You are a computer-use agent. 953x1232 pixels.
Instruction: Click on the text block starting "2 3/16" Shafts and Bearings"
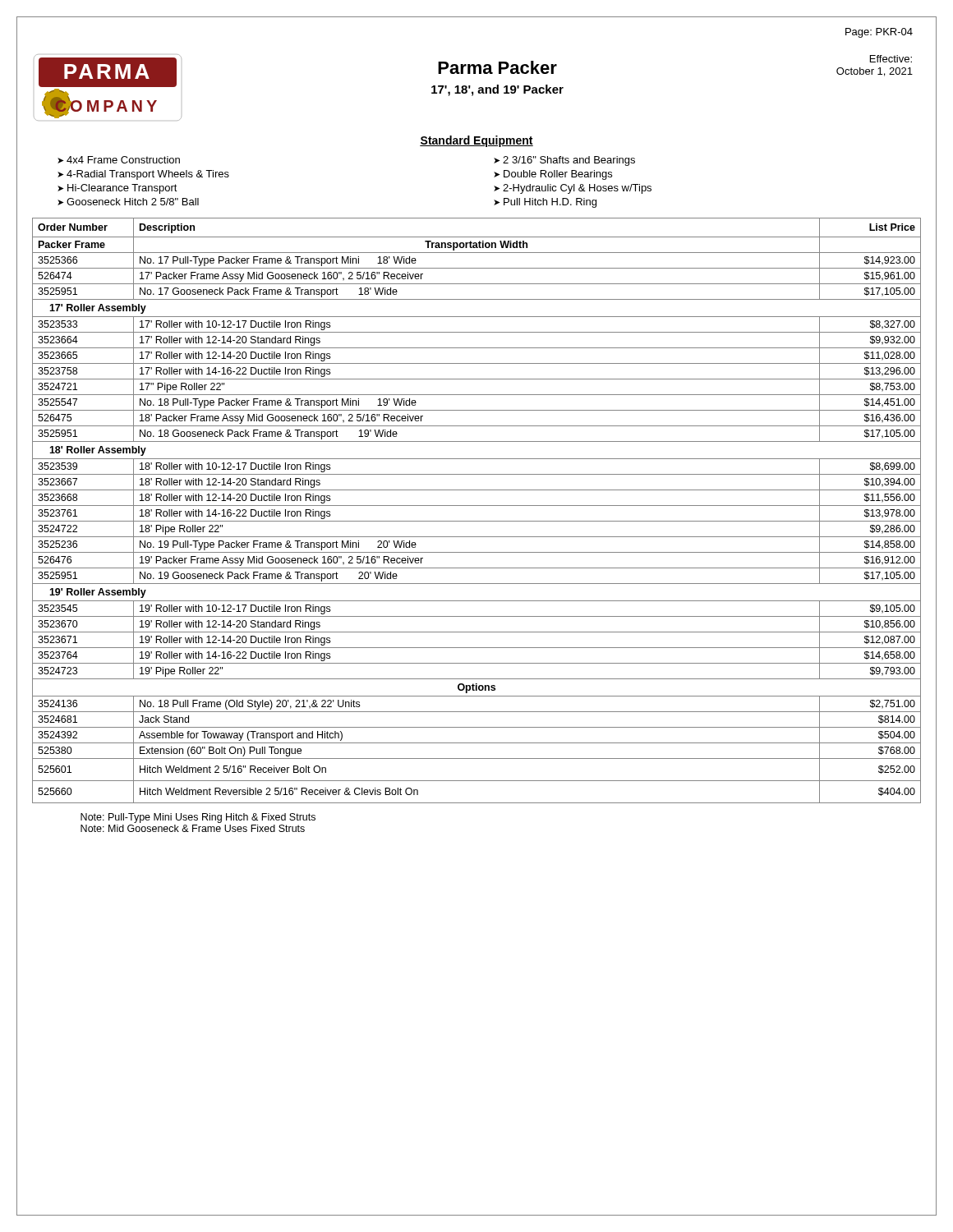(569, 160)
